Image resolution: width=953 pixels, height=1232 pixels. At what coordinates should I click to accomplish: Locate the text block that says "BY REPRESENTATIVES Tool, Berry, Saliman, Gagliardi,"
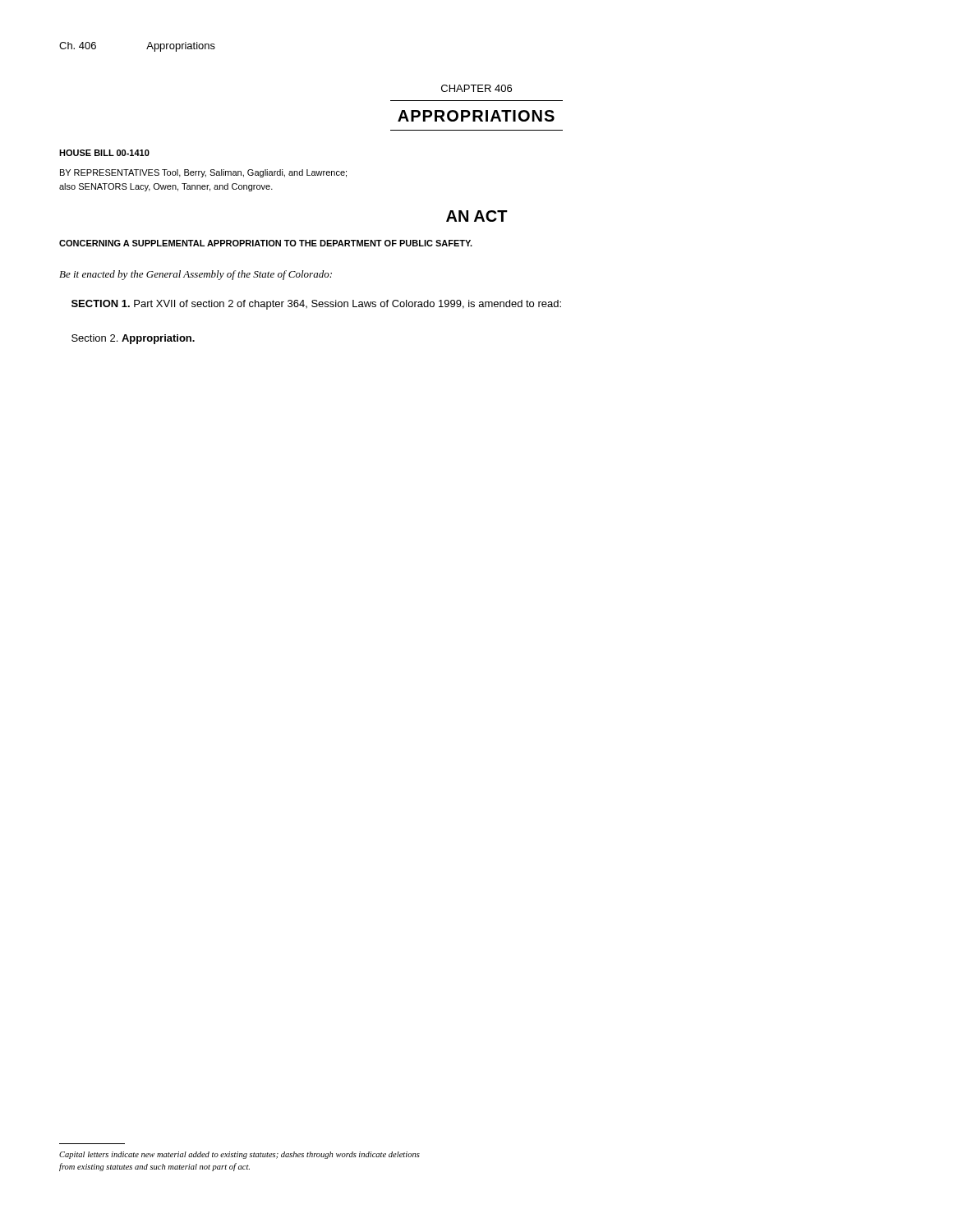(203, 179)
